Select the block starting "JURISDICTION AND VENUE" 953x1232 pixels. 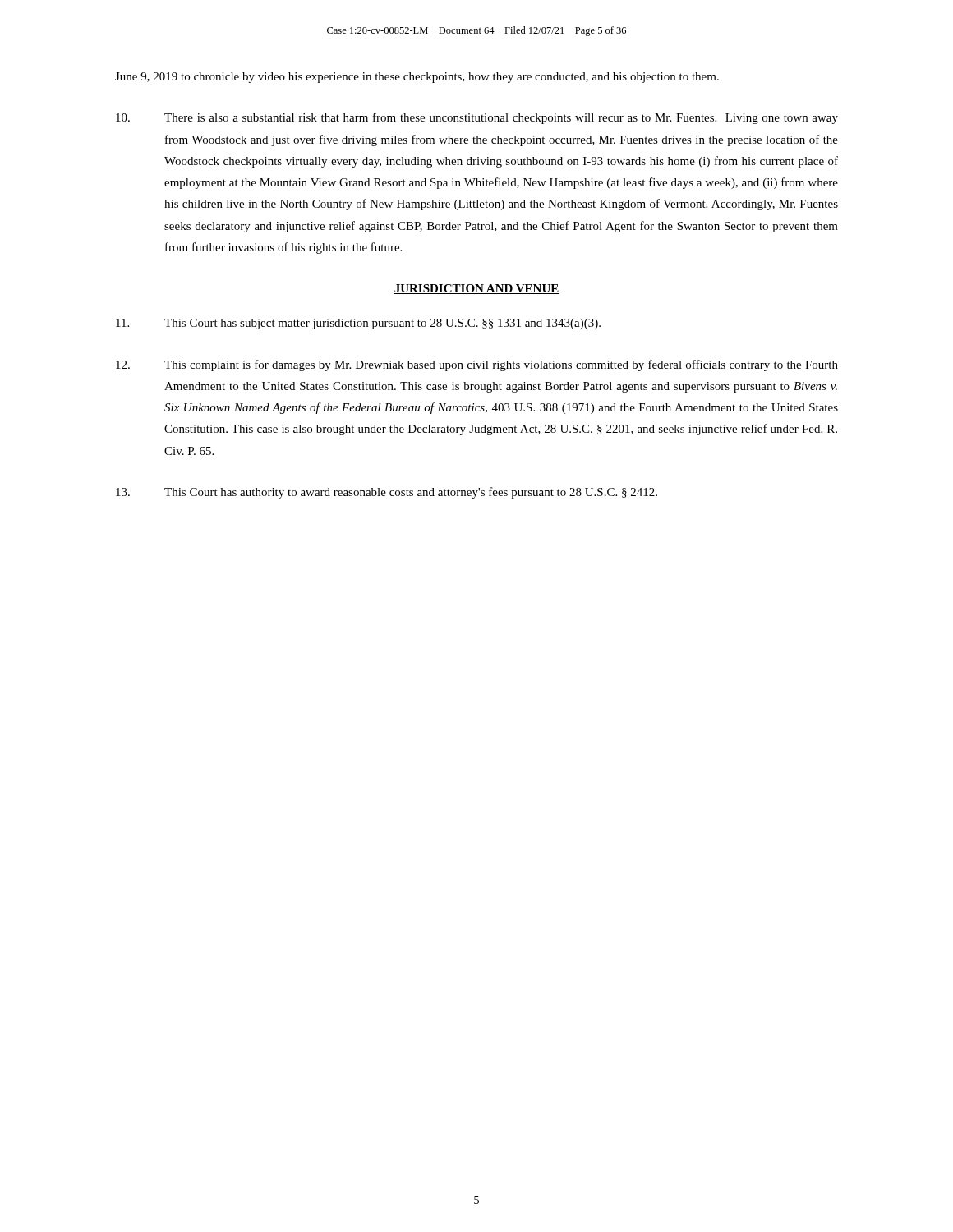pyautogui.click(x=476, y=288)
